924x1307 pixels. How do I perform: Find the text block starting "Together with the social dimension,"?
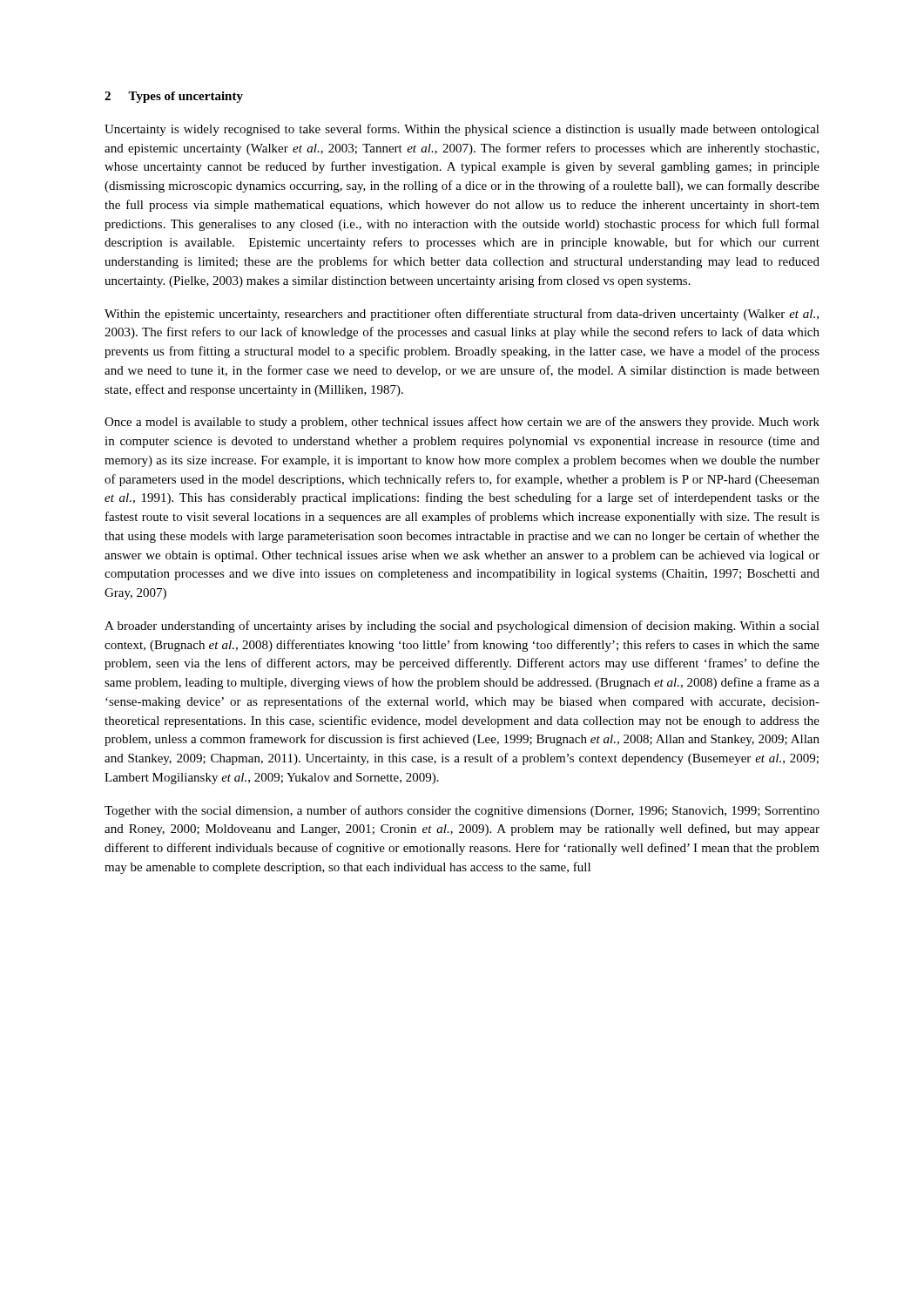coord(462,838)
